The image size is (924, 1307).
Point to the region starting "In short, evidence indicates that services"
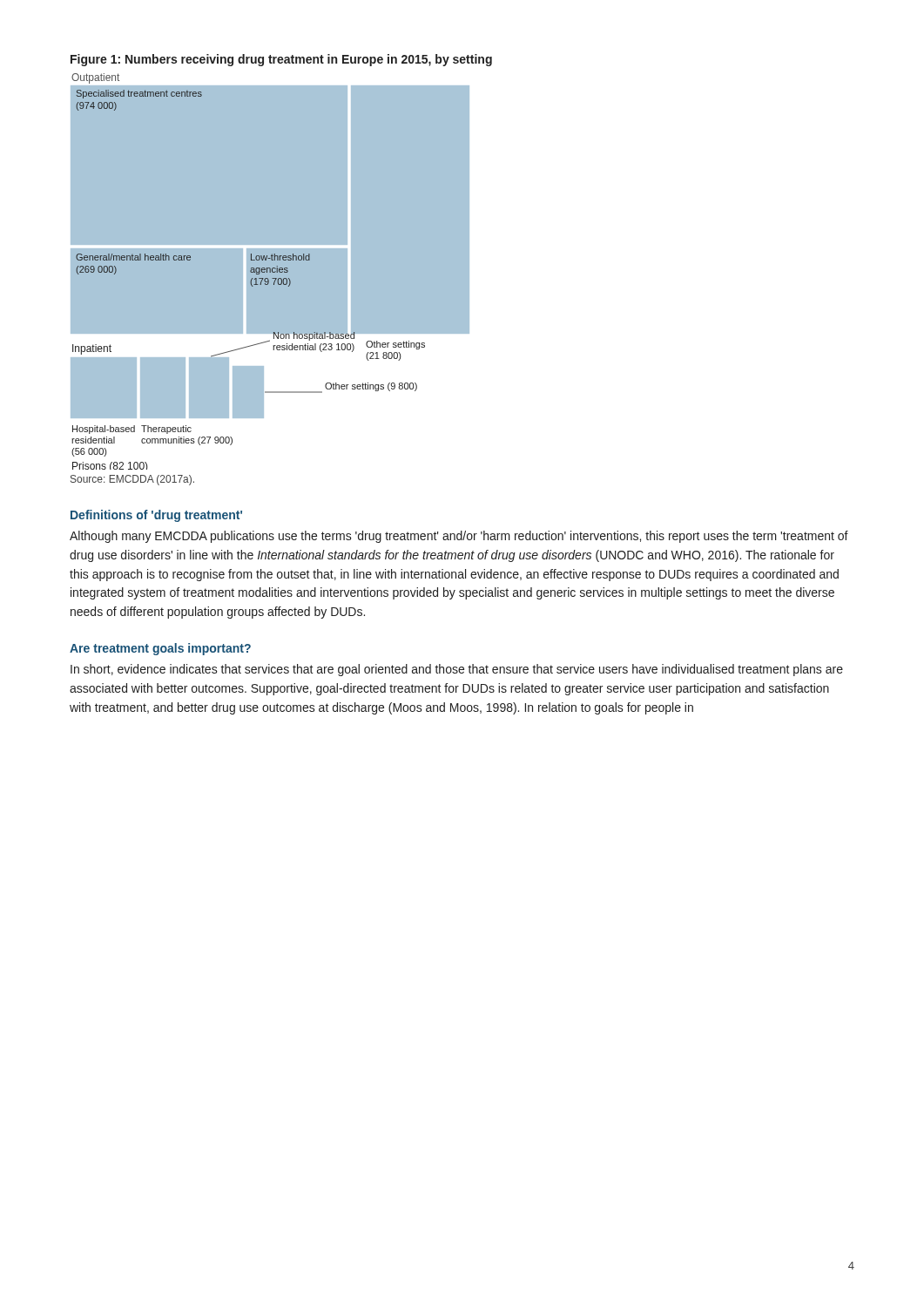tap(456, 688)
